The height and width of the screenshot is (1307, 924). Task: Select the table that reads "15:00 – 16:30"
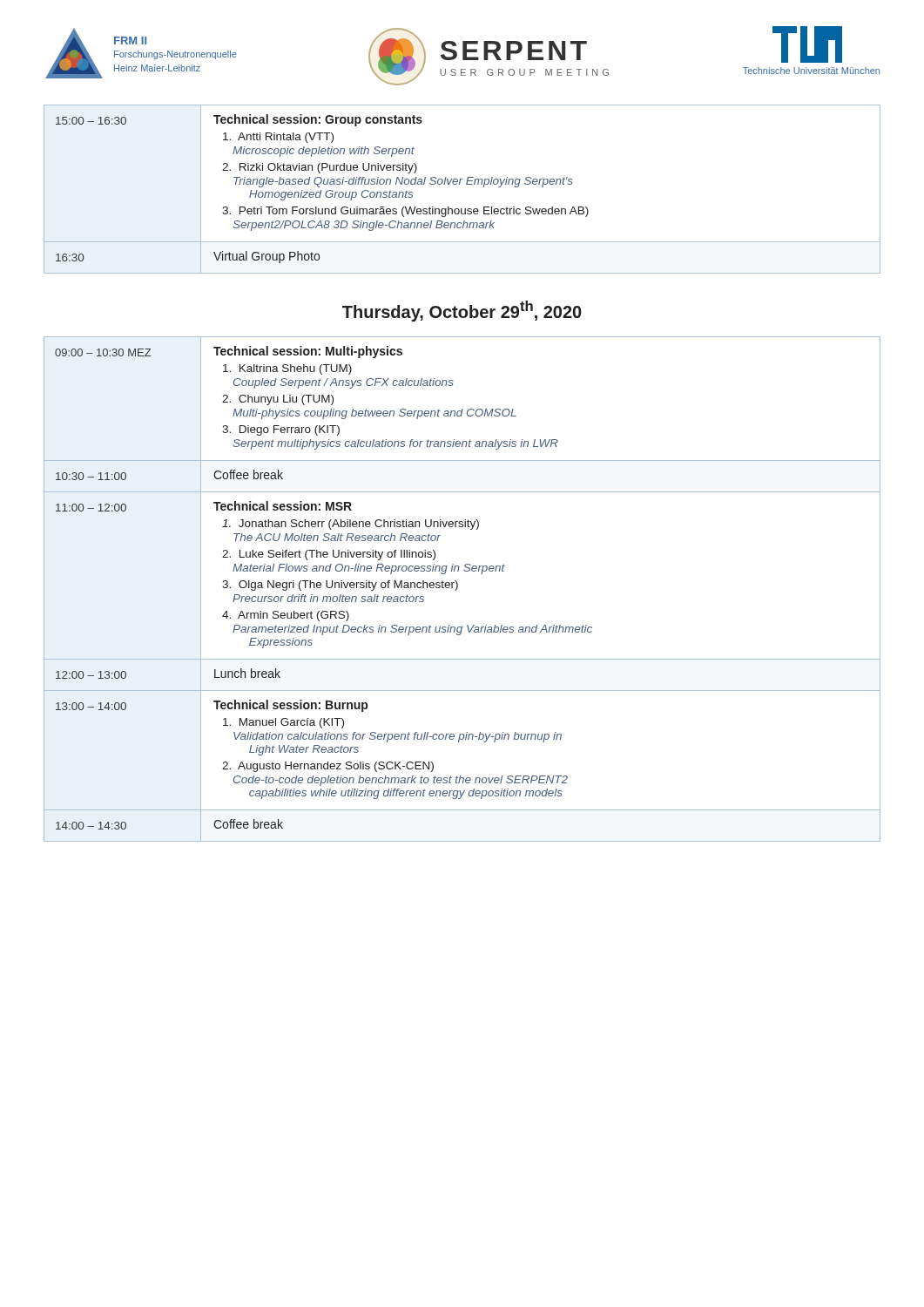(462, 189)
